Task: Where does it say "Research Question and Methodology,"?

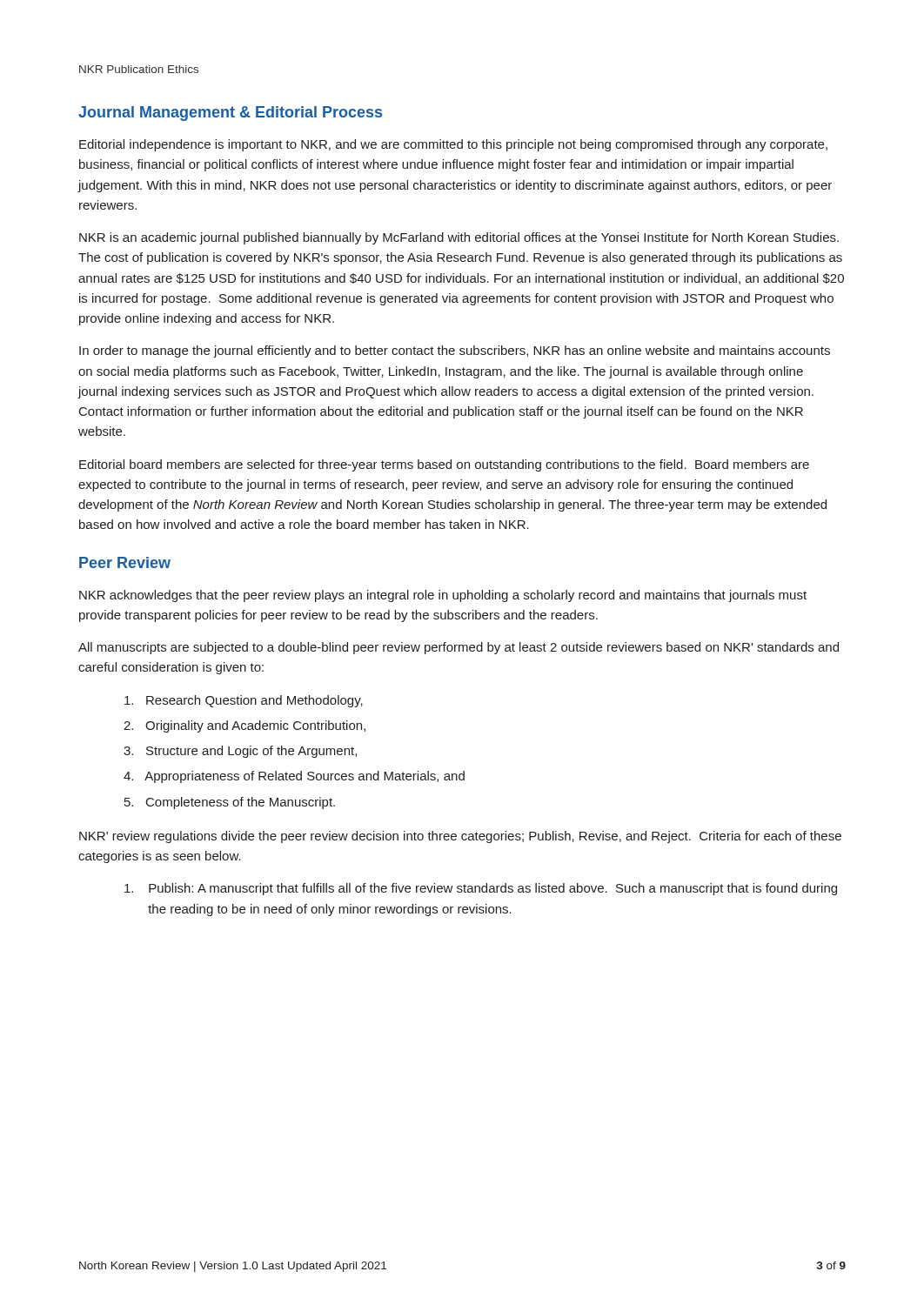Action: pos(243,699)
